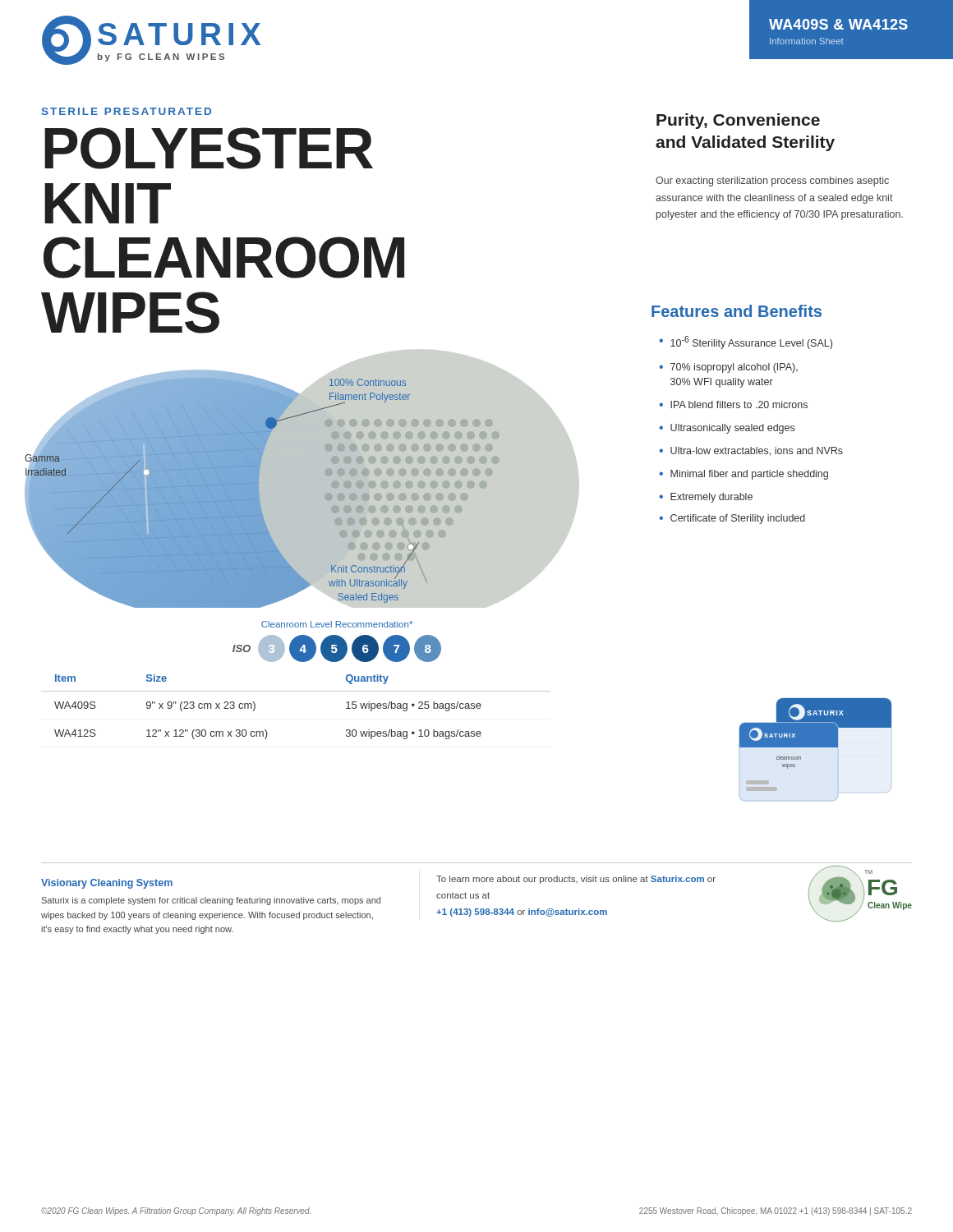The image size is (953, 1232).
Task: Click on the element starting "• Minimal fiber and particle shedding"
Action: pyautogui.click(x=744, y=474)
